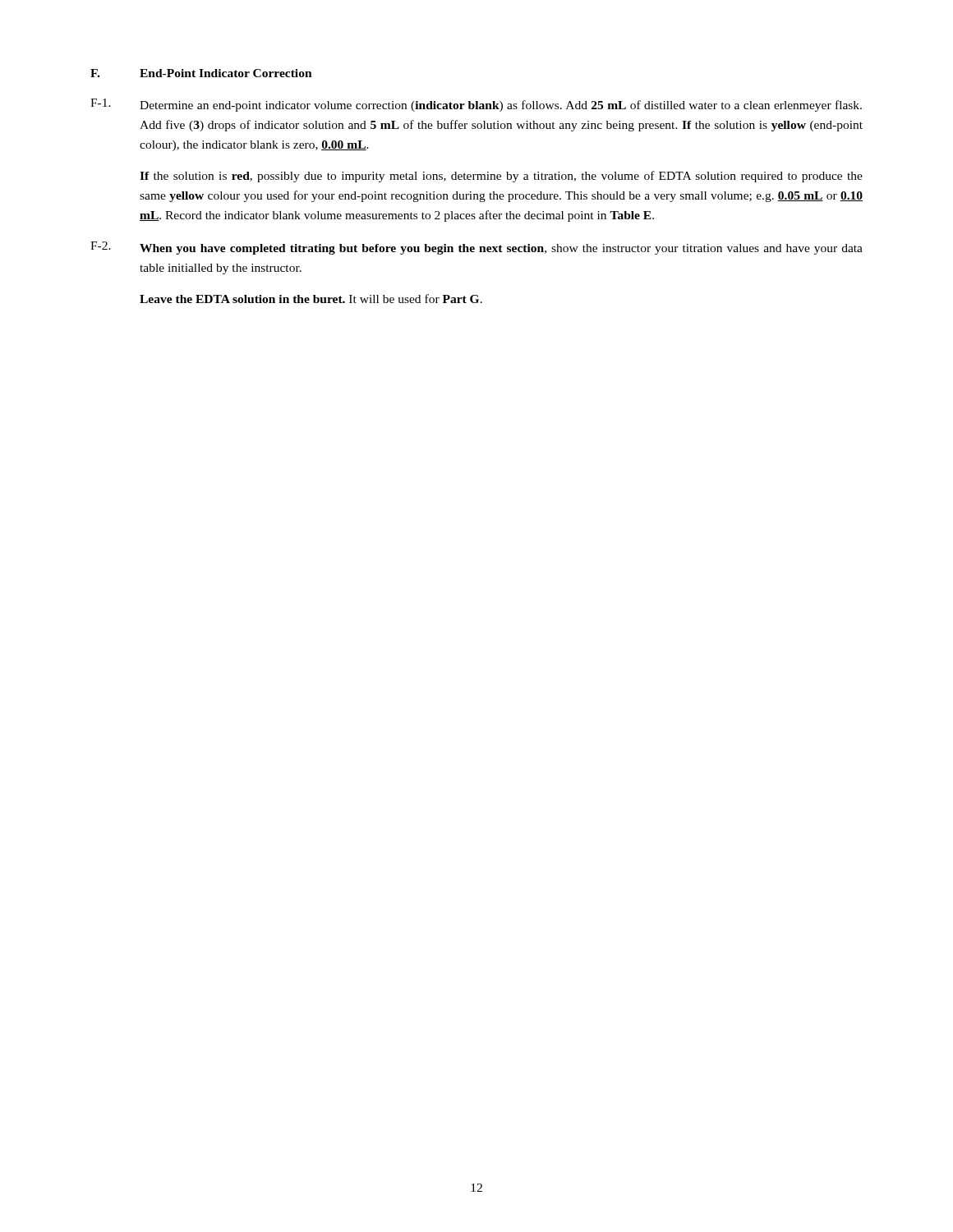The width and height of the screenshot is (953, 1232).
Task: Find the block on this page that starts "F-1. Determine an end-point indicator volume correction (indicator"
Action: tap(476, 105)
